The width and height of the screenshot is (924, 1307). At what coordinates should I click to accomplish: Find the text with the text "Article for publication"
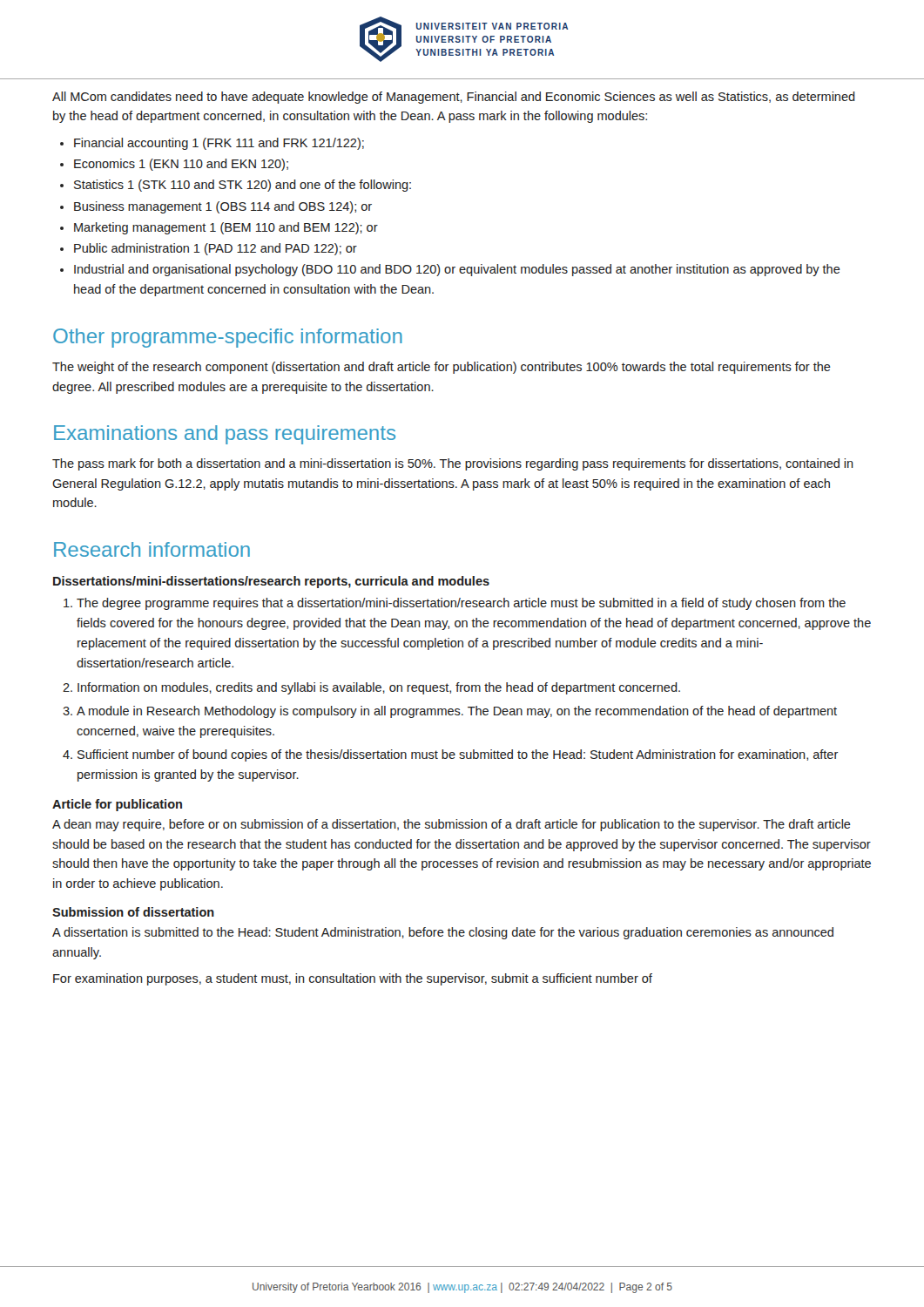click(x=118, y=805)
